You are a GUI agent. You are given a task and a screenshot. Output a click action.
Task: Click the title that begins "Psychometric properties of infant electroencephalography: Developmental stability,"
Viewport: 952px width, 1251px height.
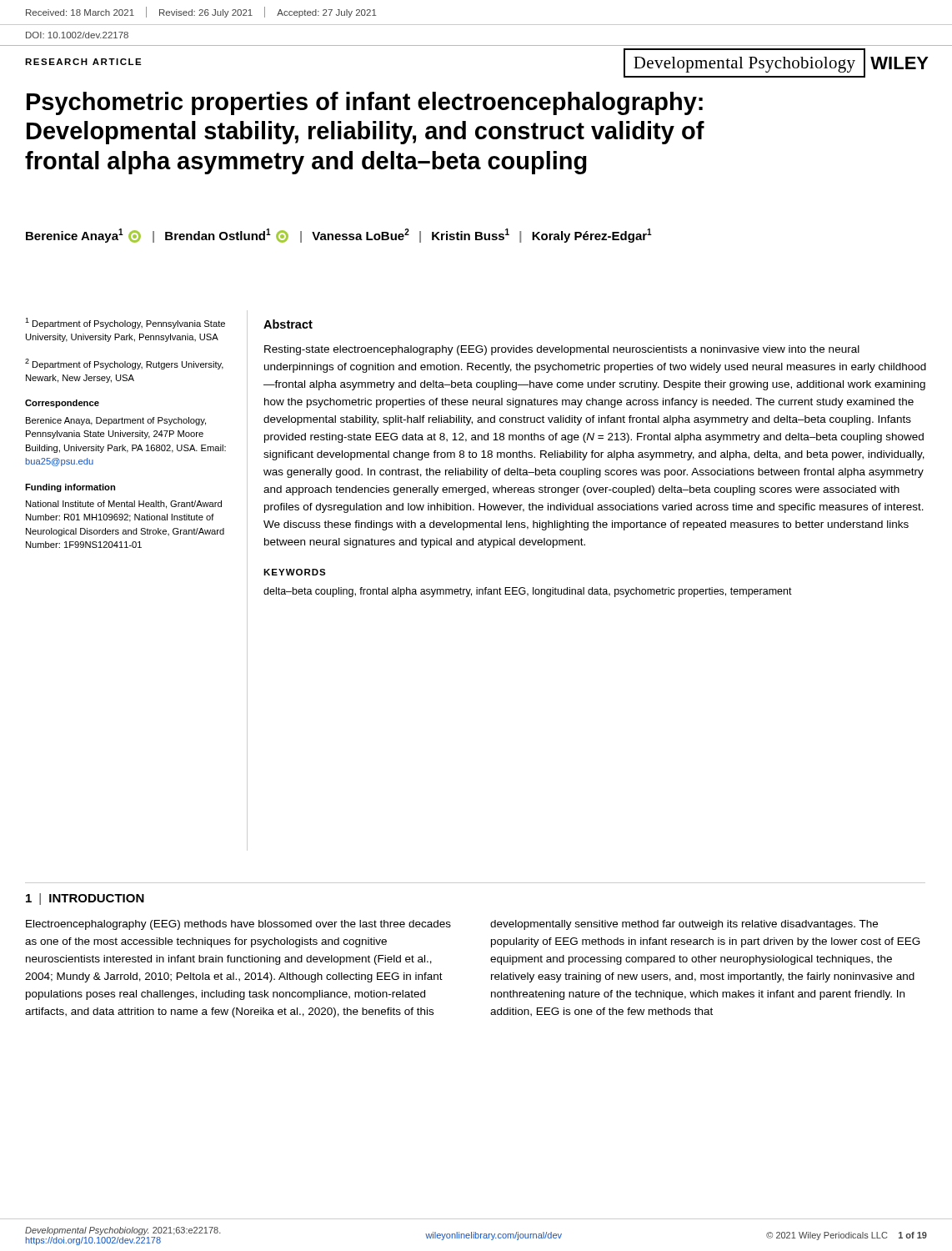[x=365, y=131]
